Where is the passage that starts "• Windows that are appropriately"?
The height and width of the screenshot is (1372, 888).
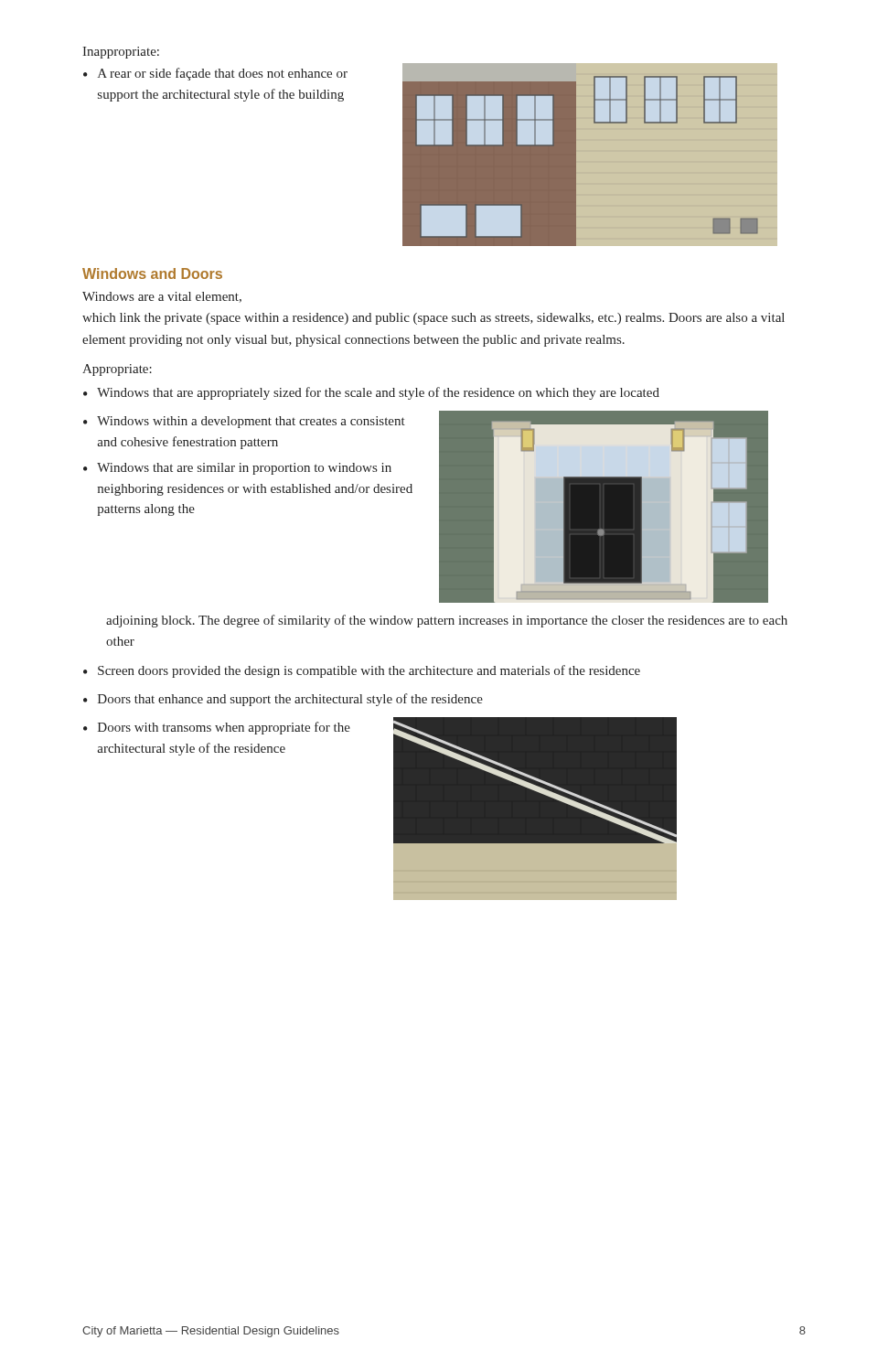pos(444,394)
